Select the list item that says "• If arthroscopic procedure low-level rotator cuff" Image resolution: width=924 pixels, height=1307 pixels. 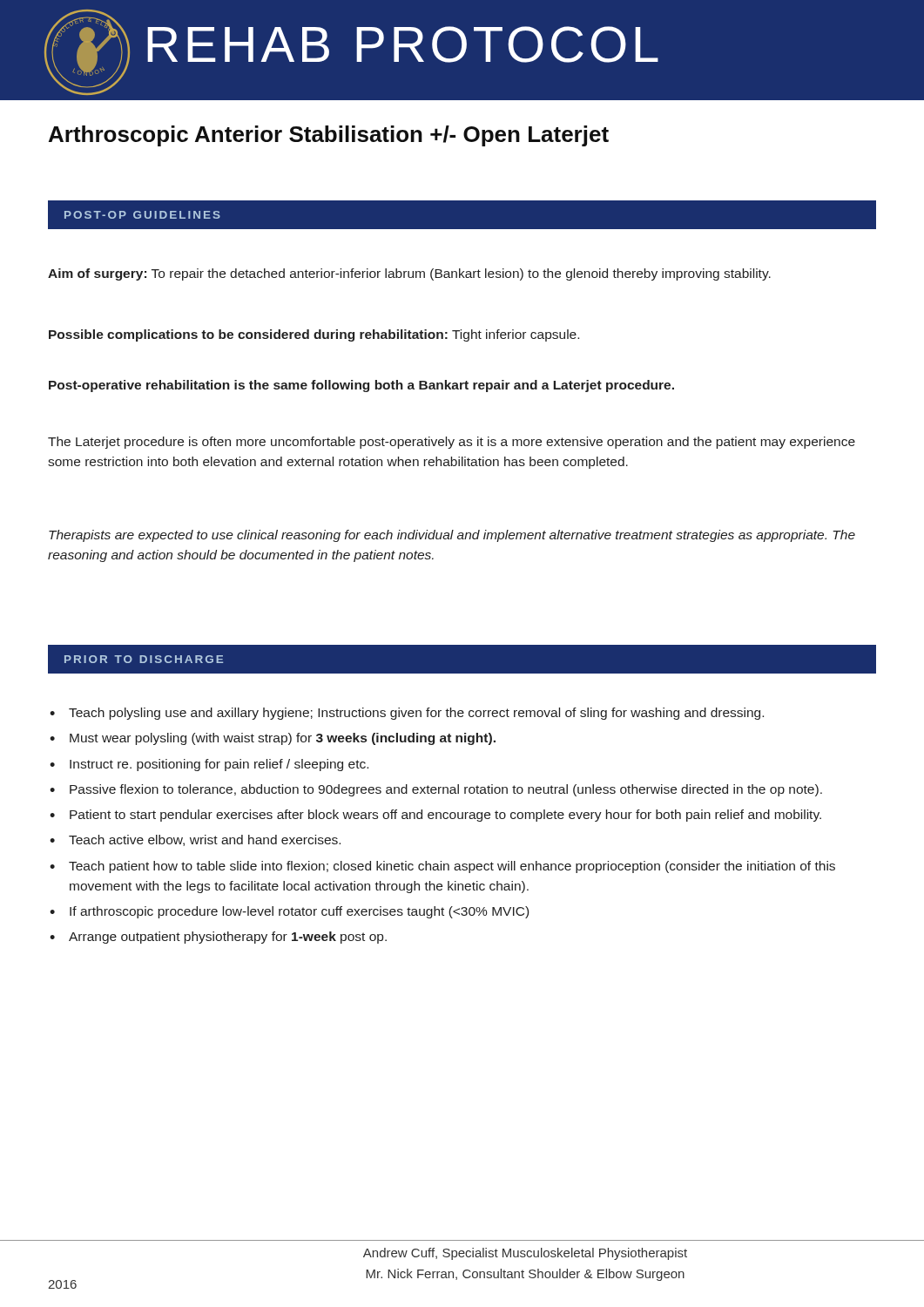pos(290,911)
